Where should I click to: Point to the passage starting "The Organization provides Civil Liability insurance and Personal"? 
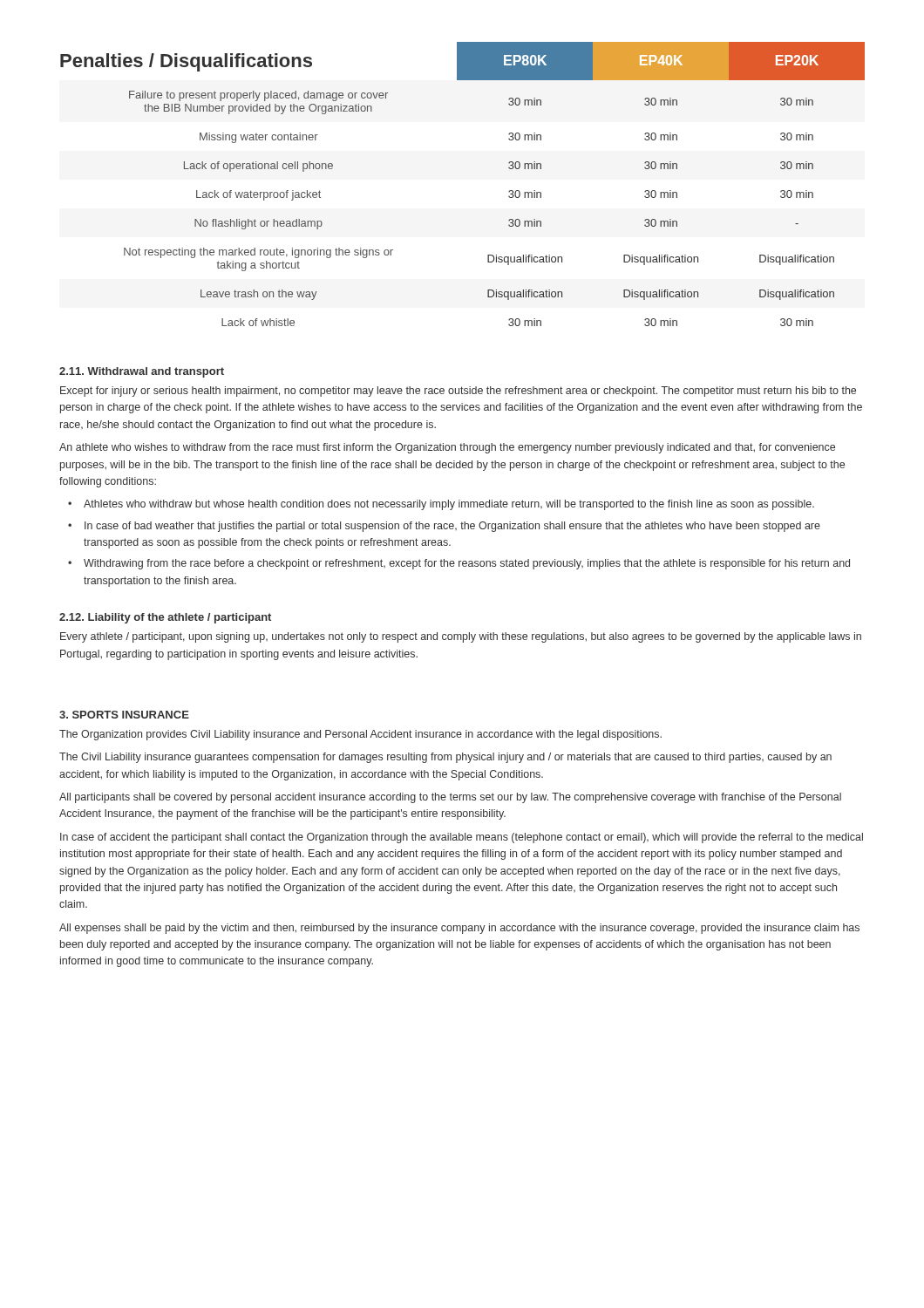tap(361, 734)
